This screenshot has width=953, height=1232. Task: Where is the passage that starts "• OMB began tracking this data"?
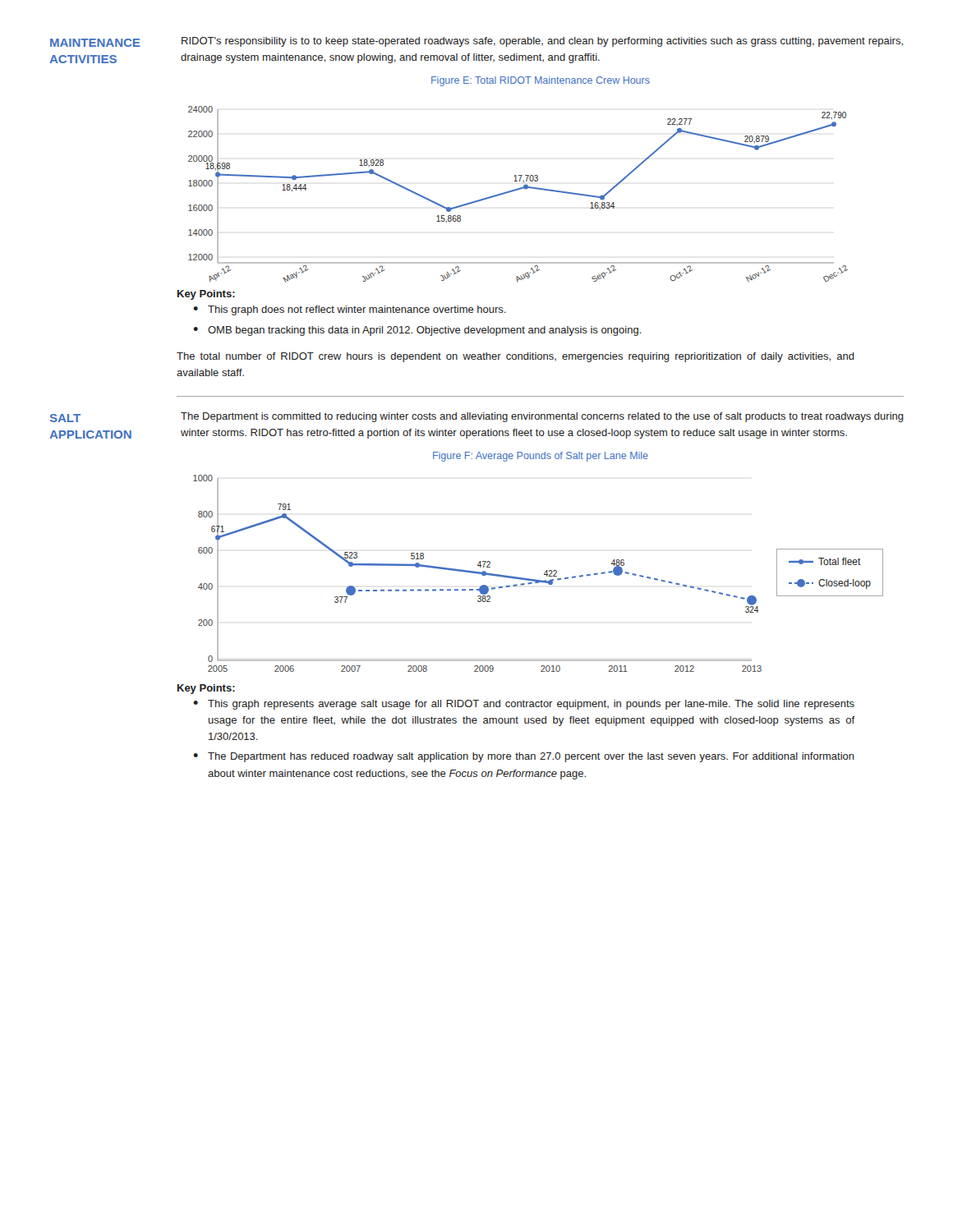click(524, 331)
